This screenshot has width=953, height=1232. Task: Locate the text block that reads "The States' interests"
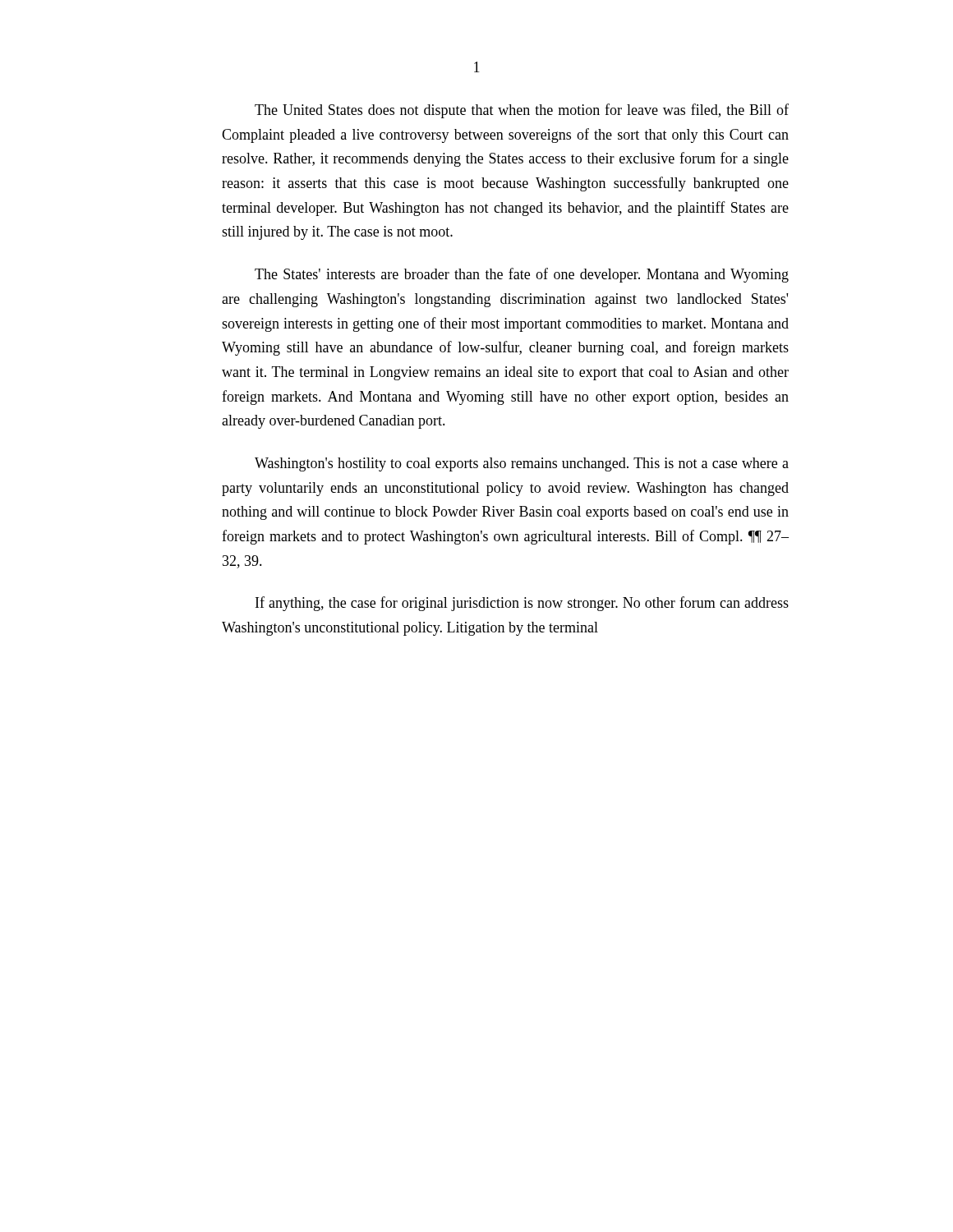click(x=505, y=348)
